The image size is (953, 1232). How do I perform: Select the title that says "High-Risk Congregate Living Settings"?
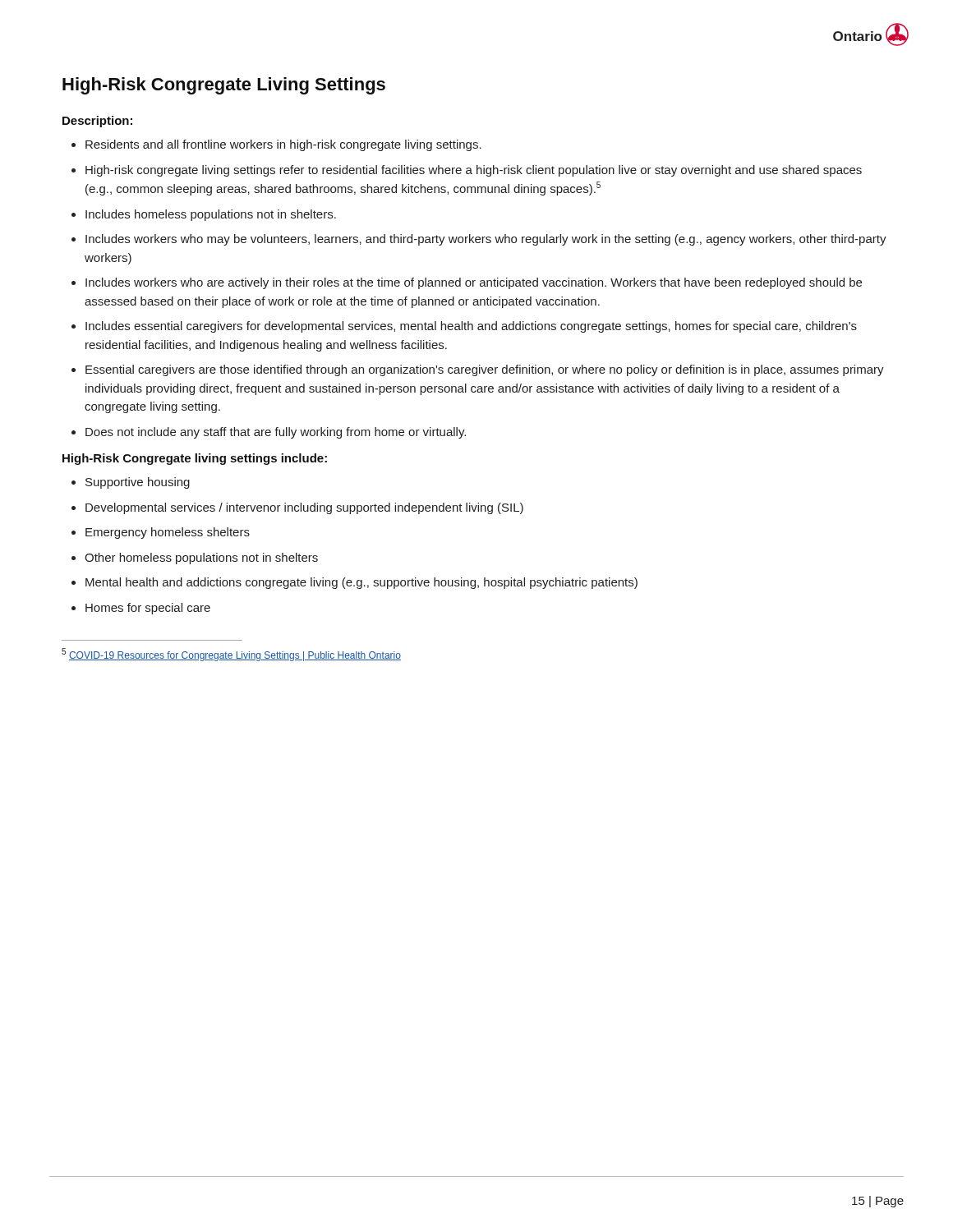[x=224, y=84]
